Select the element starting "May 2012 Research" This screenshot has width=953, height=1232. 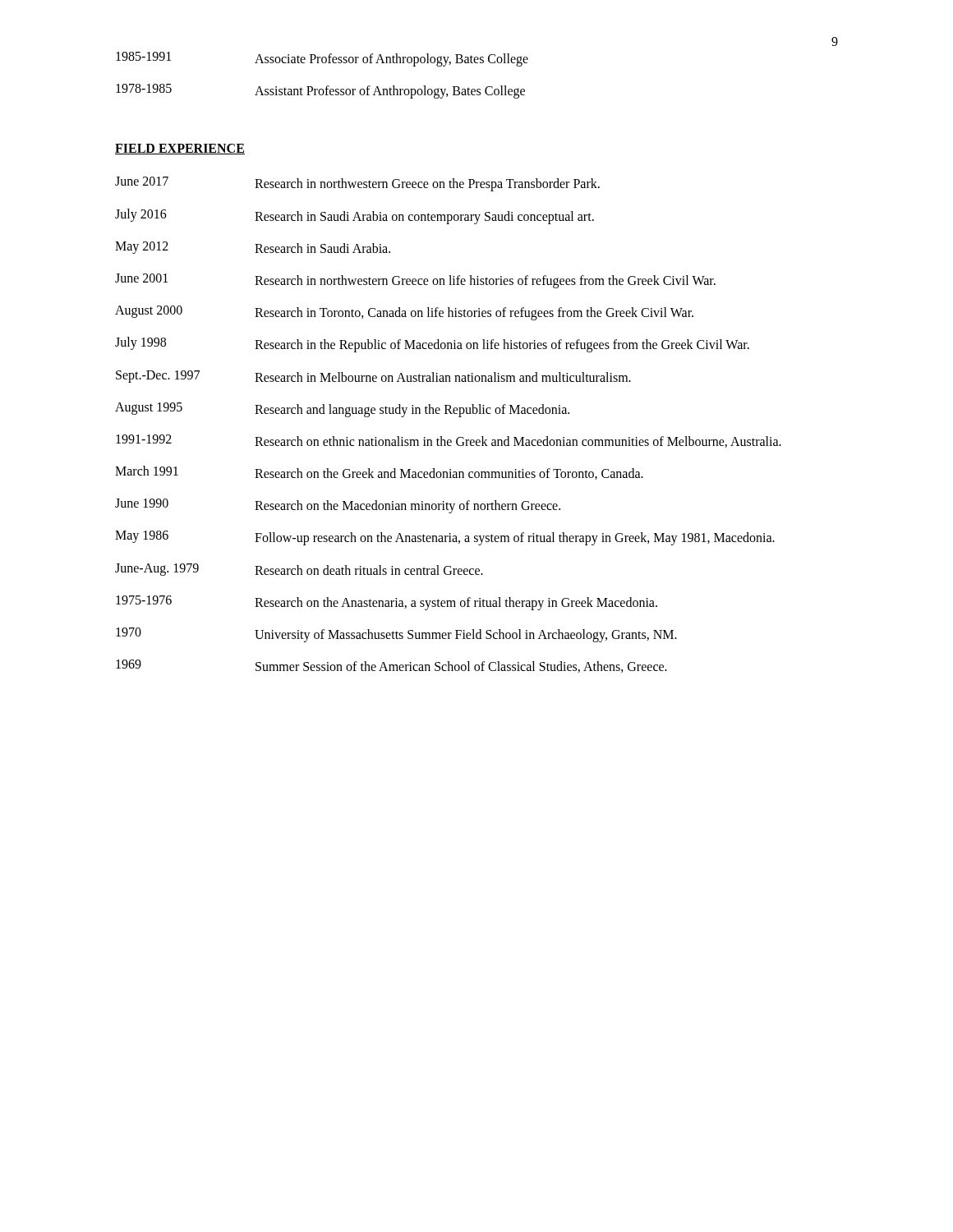click(x=253, y=248)
